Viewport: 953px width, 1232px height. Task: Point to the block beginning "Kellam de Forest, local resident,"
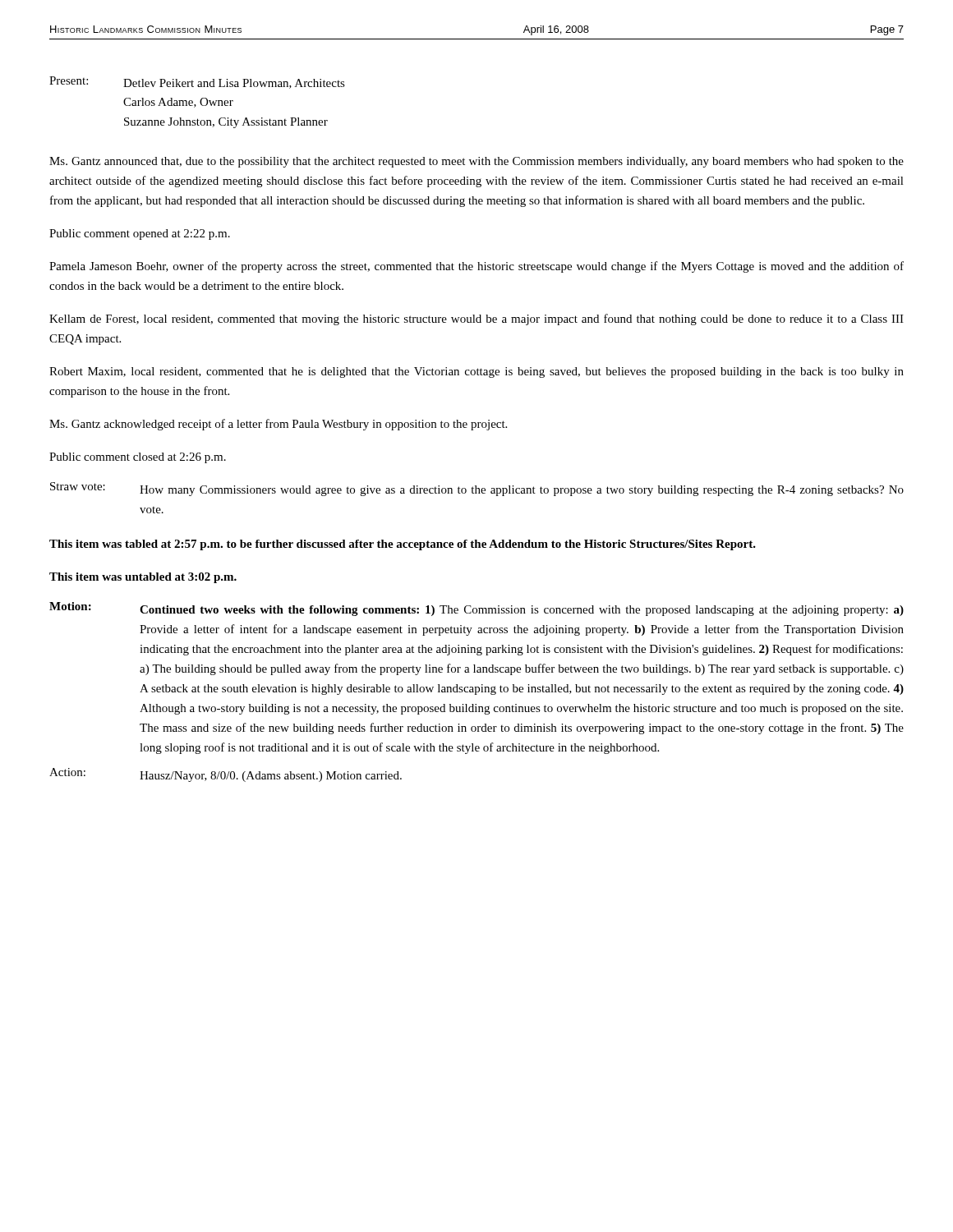pyautogui.click(x=476, y=328)
